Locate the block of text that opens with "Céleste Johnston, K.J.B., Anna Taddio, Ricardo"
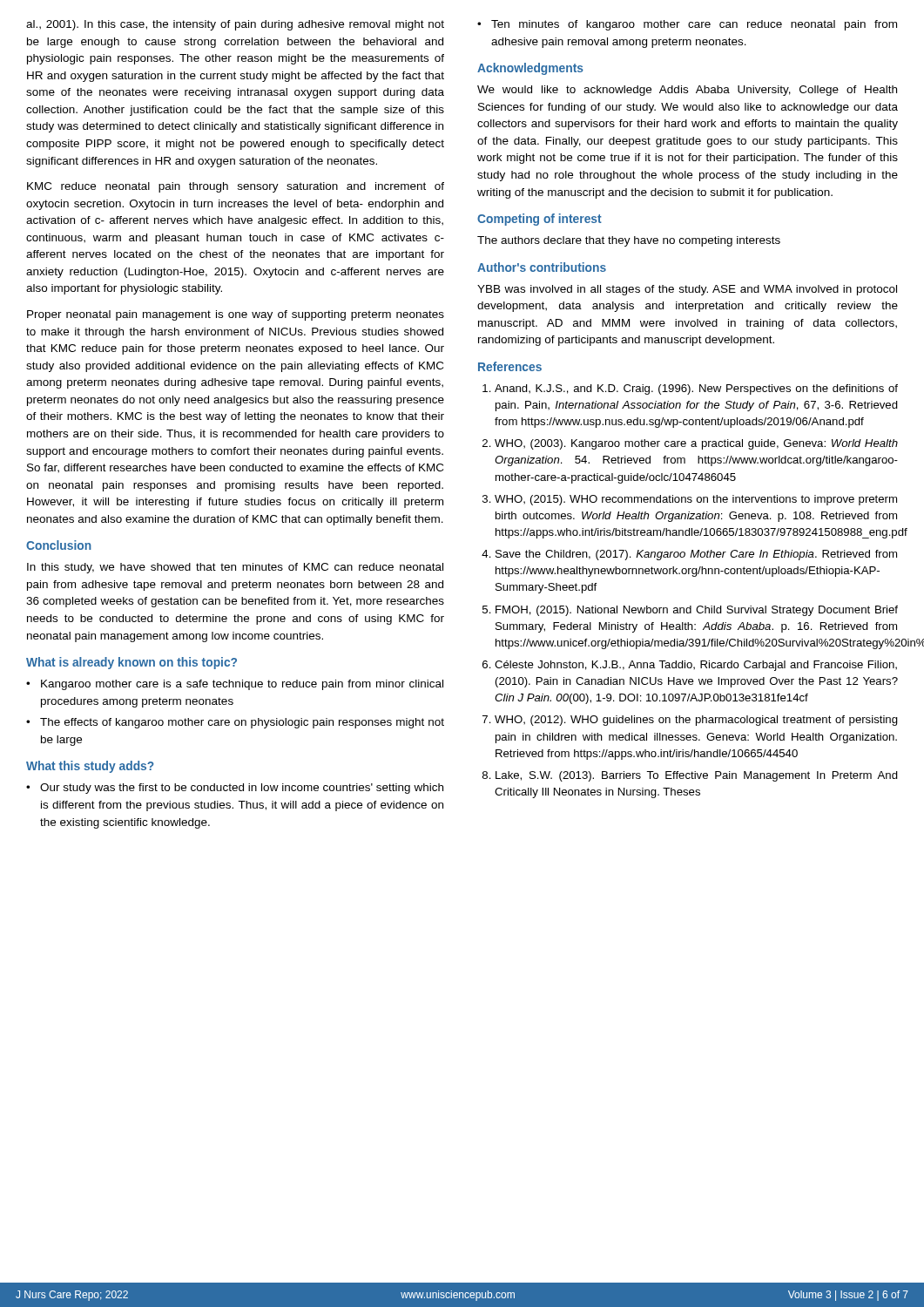Image resolution: width=924 pixels, height=1307 pixels. click(696, 681)
